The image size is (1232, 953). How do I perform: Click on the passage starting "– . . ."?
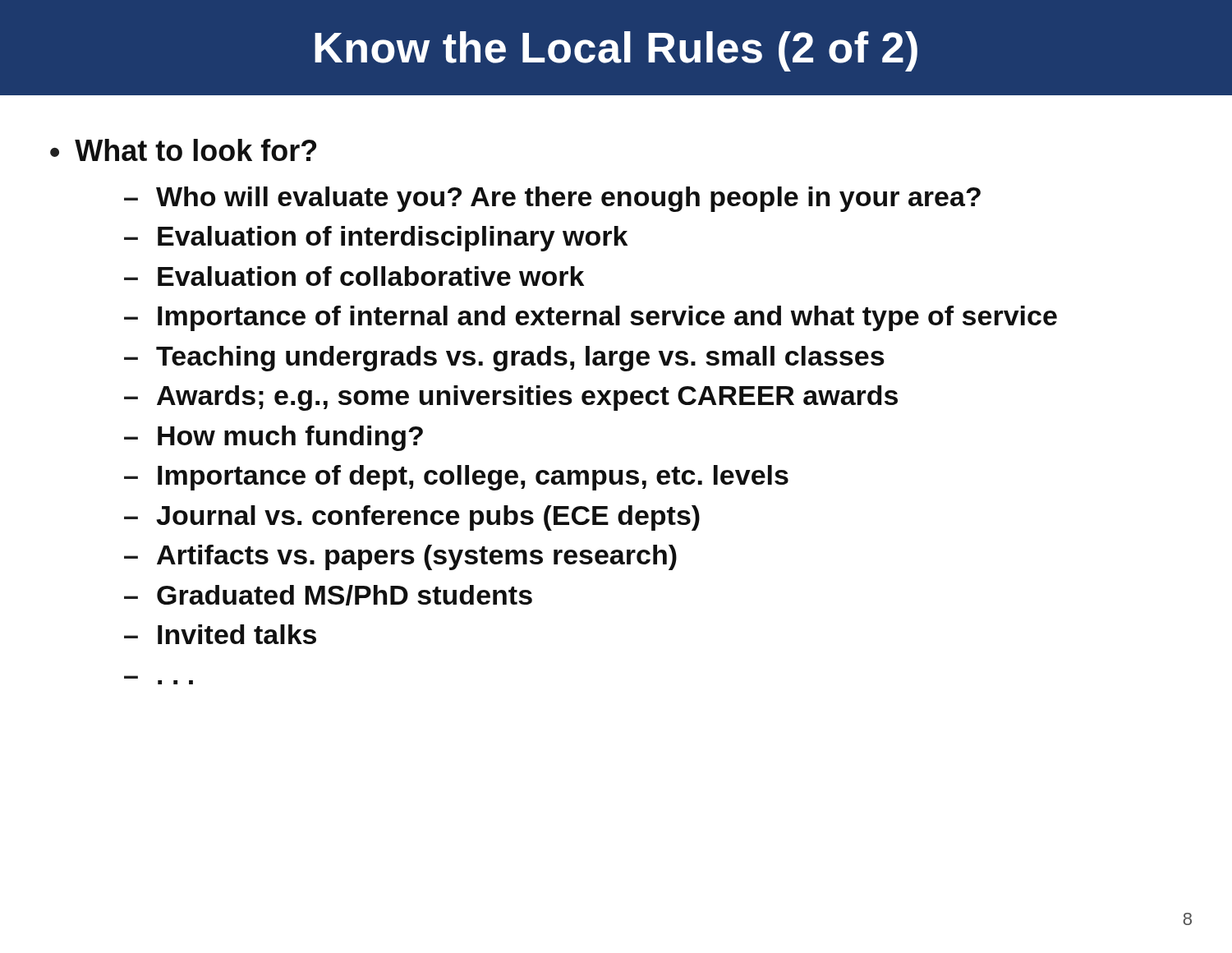(159, 674)
